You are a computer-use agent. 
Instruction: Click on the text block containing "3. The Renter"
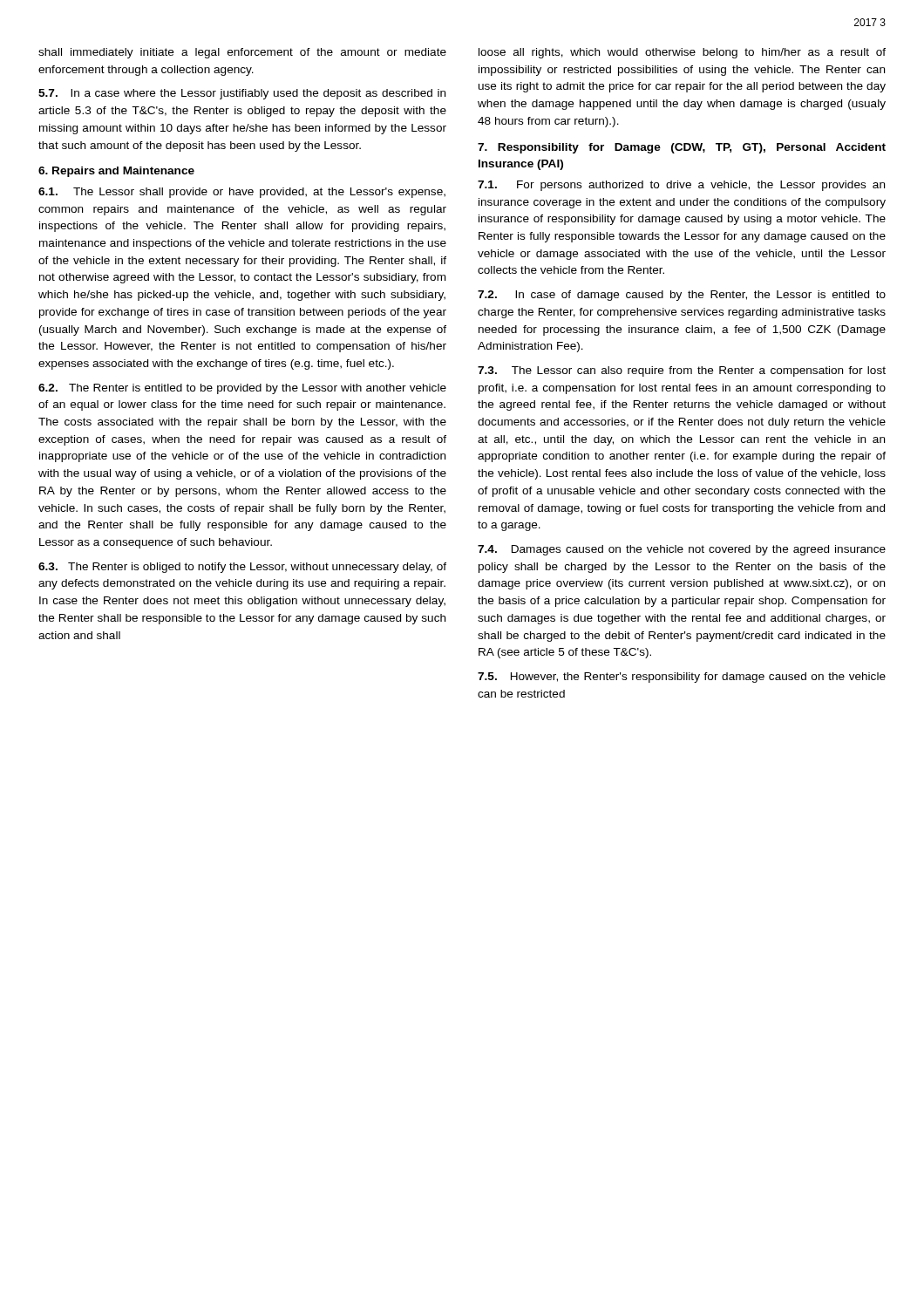tap(242, 601)
